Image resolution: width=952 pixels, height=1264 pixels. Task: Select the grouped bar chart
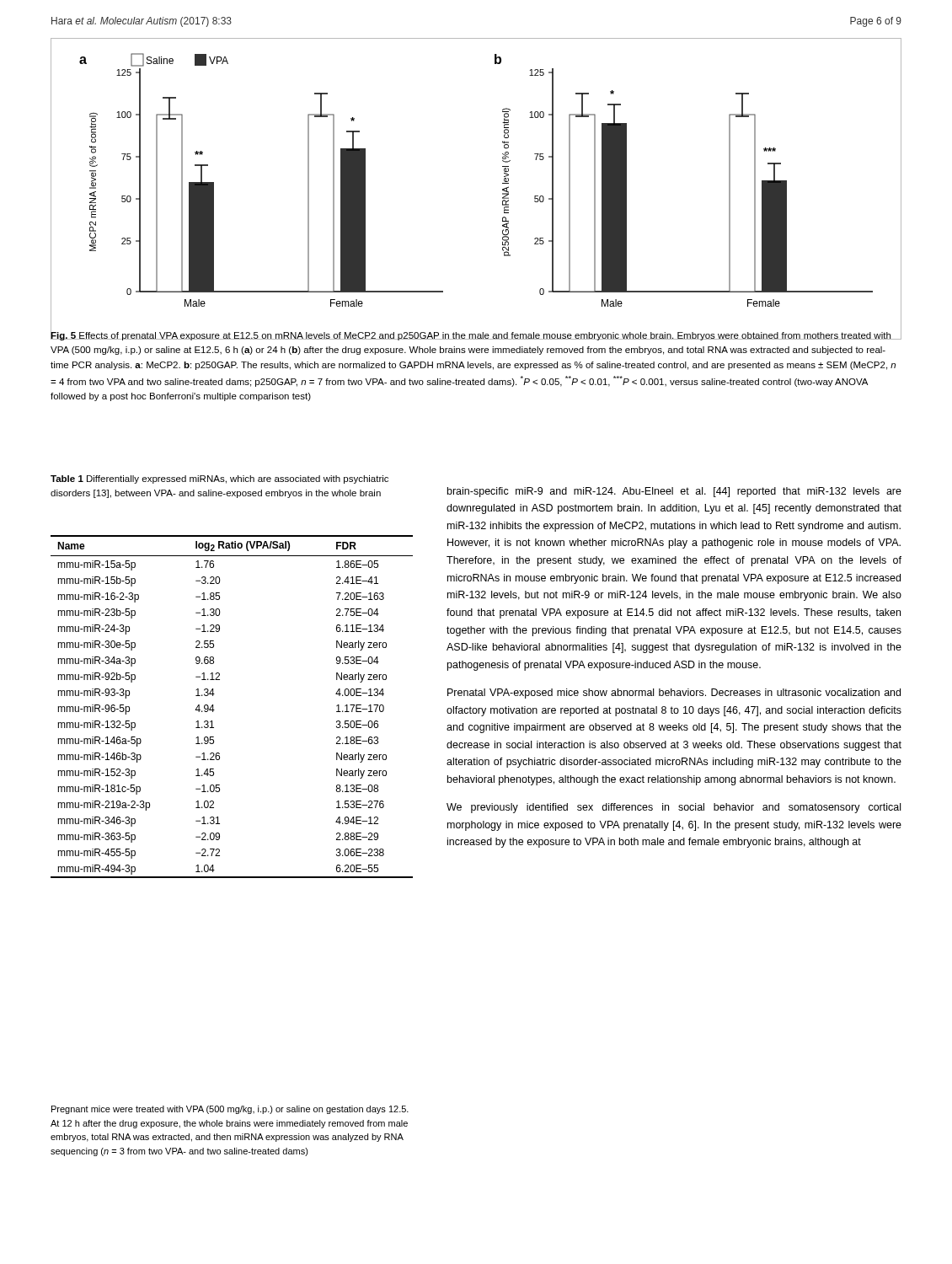(x=476, y=189)
